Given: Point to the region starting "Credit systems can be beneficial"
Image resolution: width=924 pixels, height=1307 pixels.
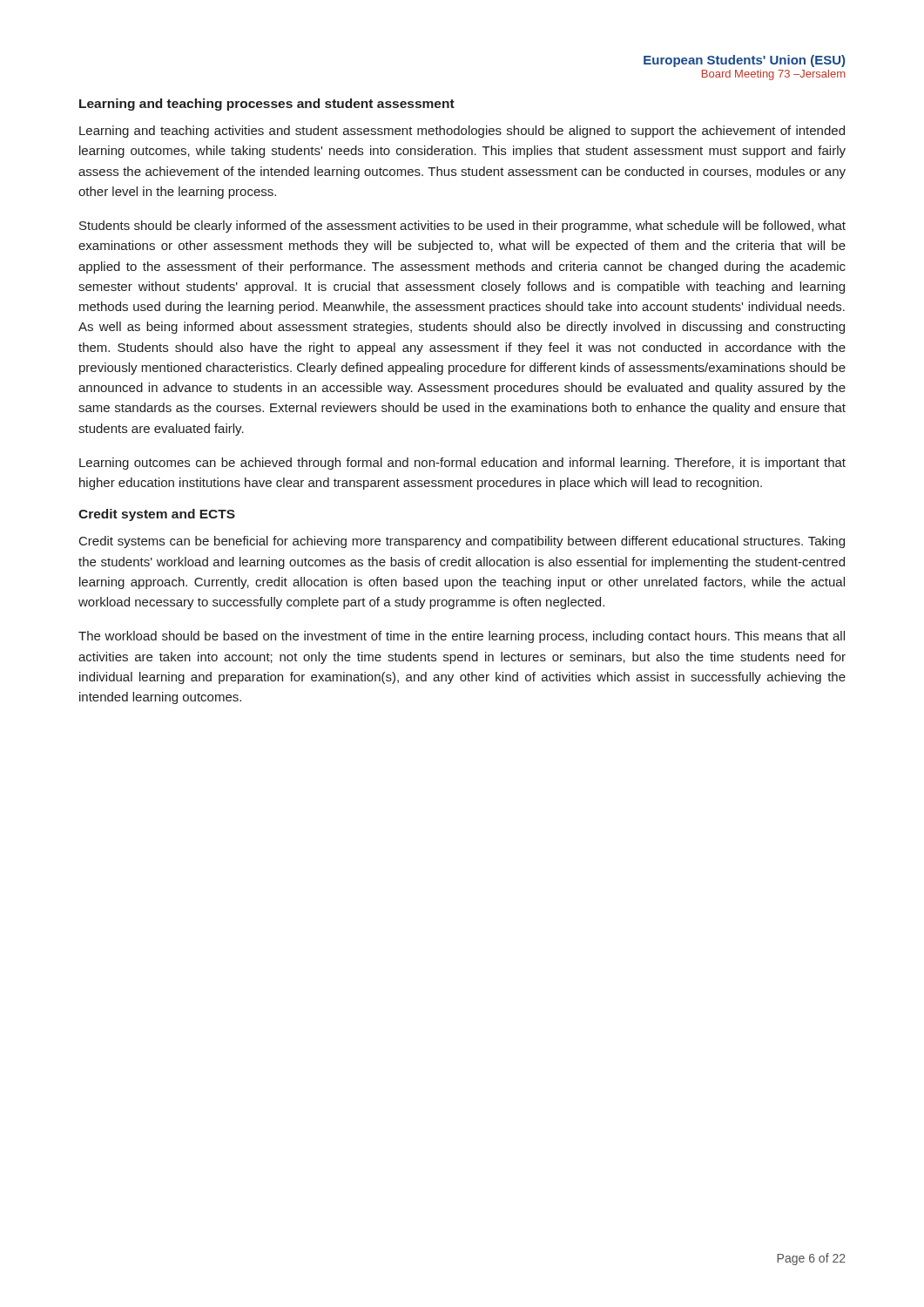Looking at the screenshot, I should pyautogui.click(x=462, y=571).
